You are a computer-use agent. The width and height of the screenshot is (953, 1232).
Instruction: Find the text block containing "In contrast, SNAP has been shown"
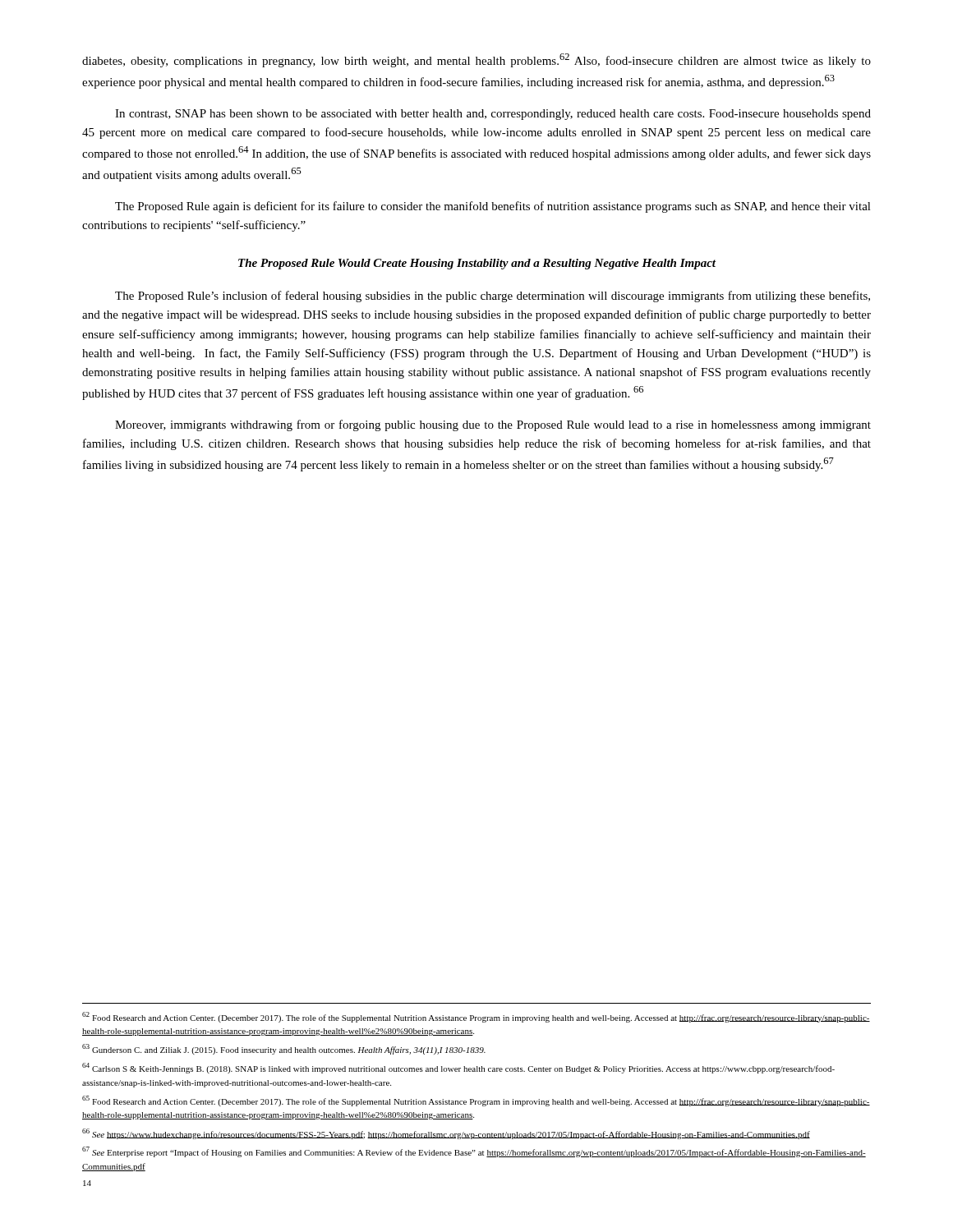(x=476, y=145)
